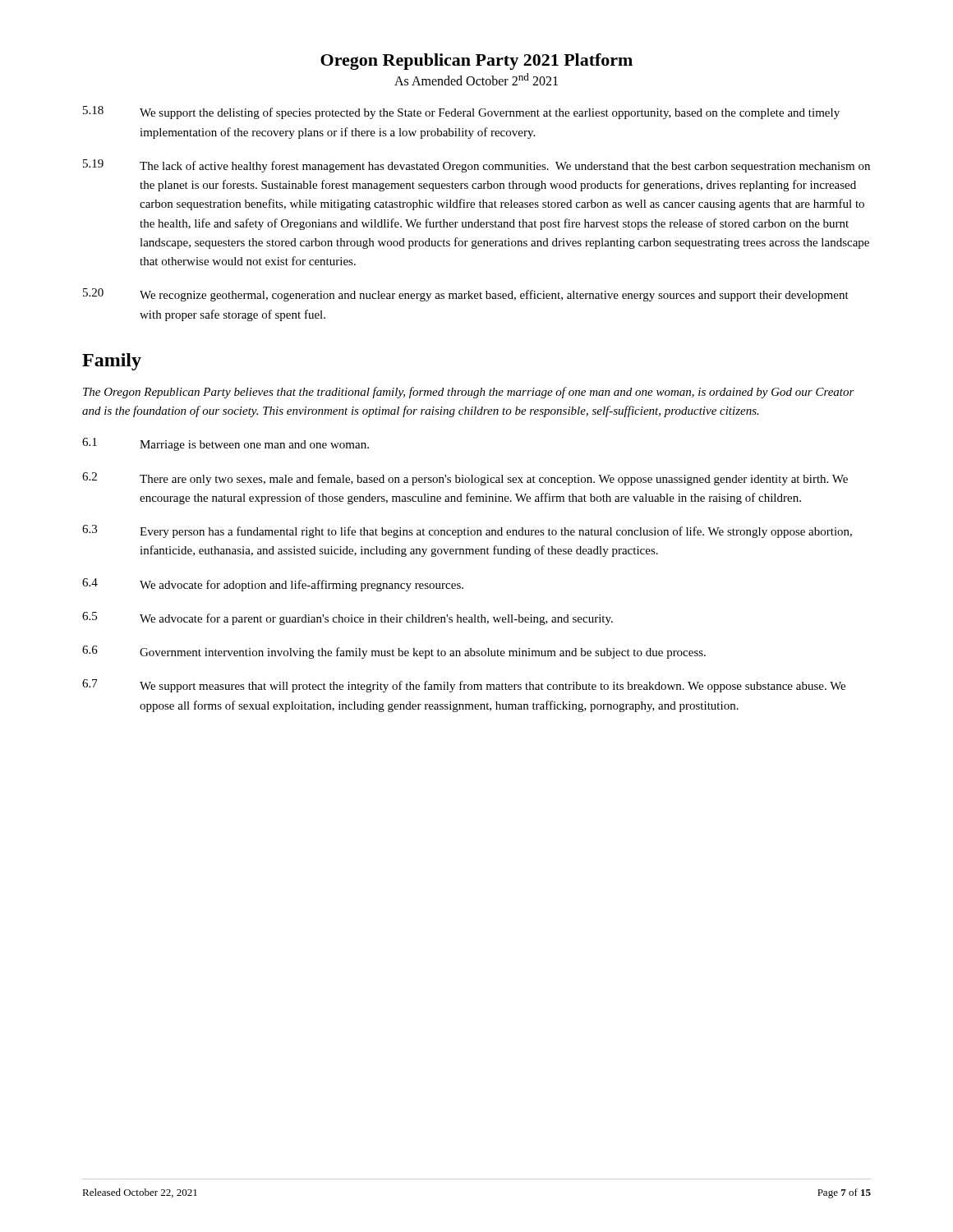This screenshot has height=1232, width=953.
Task: Locate the region starting "6.1 Marriage is between one man and"
Action: coord(226,445)
